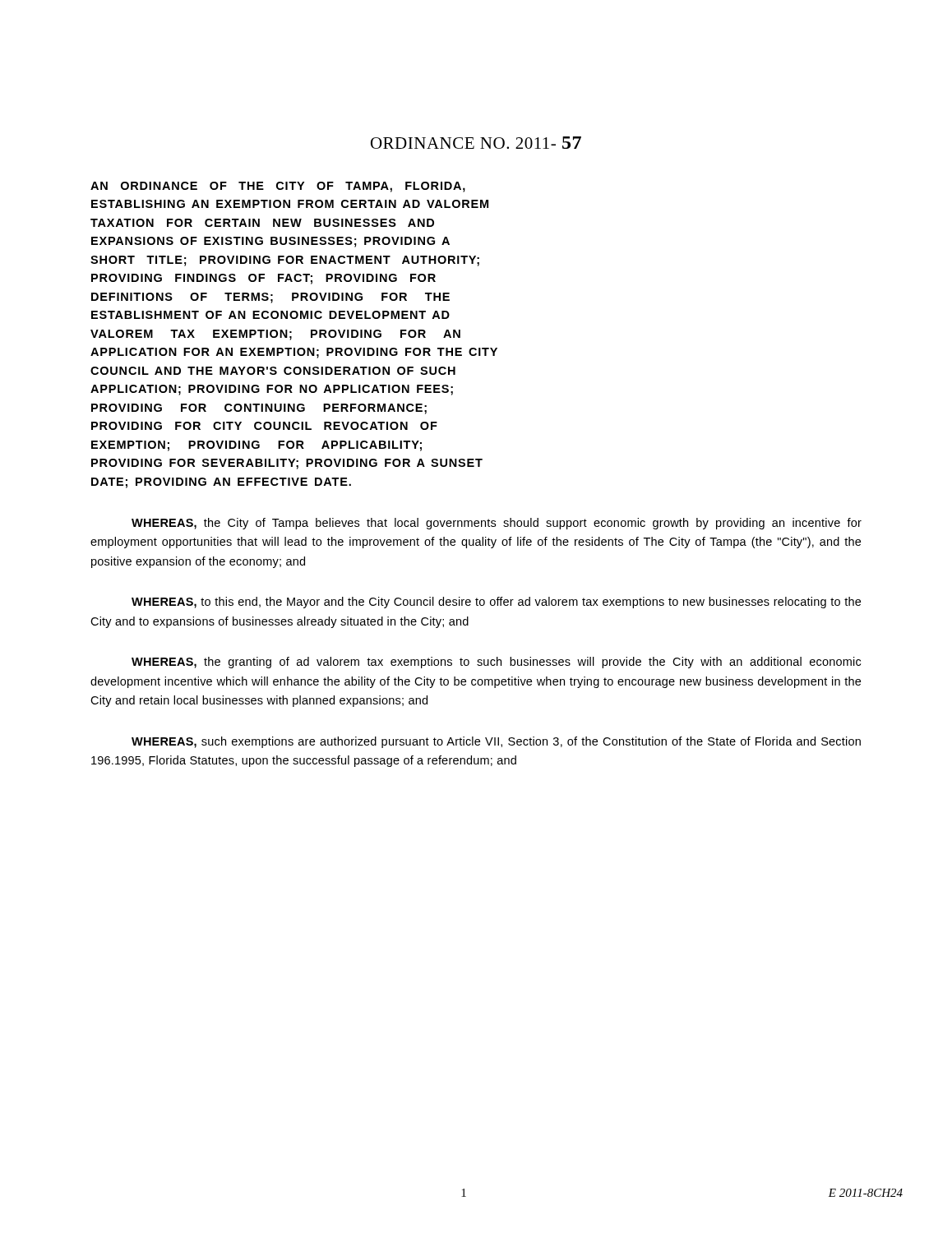Where is the passage that starts "WHEREAS, such exemptions are authorized pursuant to"?
The width and height of the screenshot is (952, 1233).
click(x=476, y=751)
